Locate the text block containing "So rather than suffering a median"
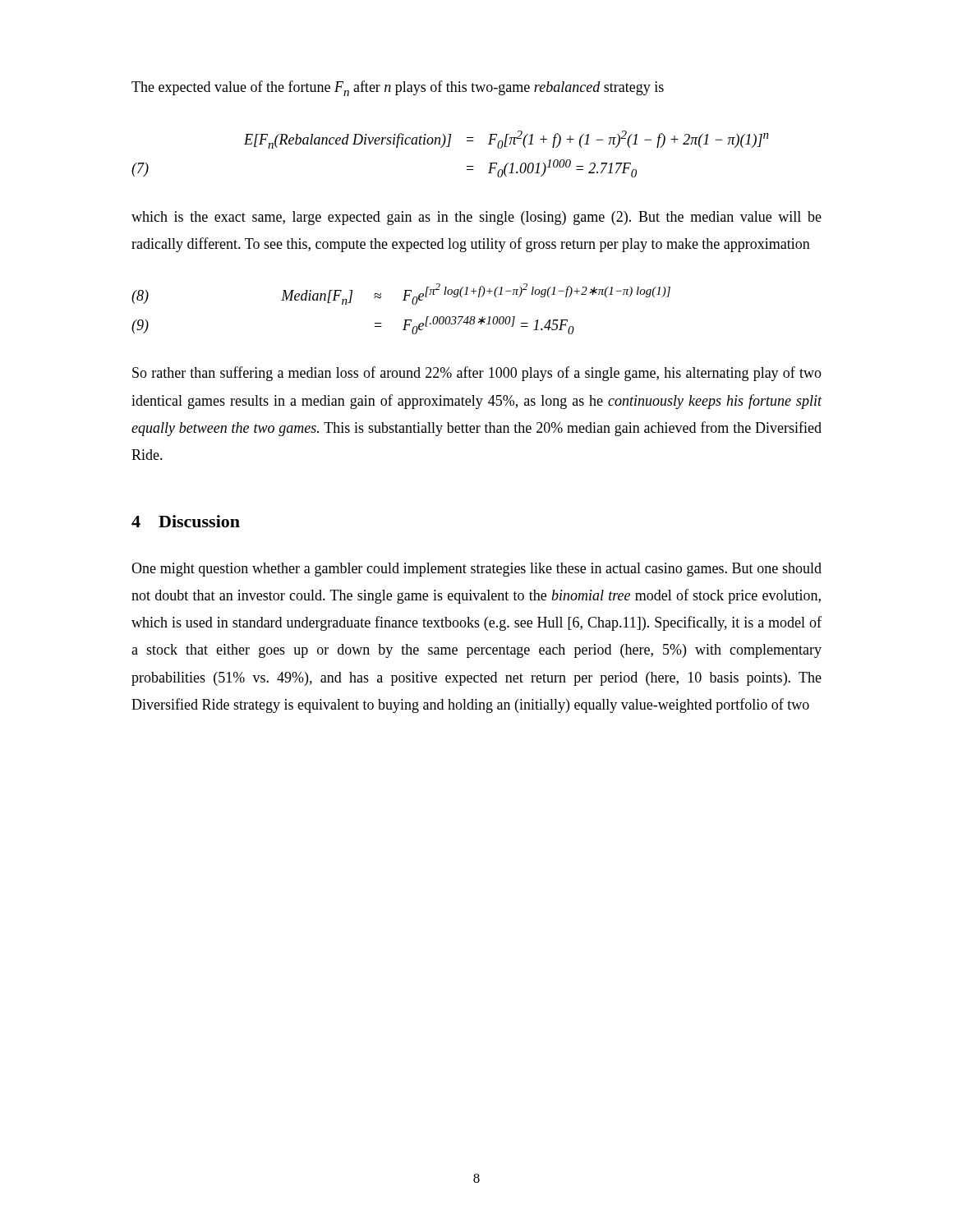953x1232 pixels. (x=476, y=414)
